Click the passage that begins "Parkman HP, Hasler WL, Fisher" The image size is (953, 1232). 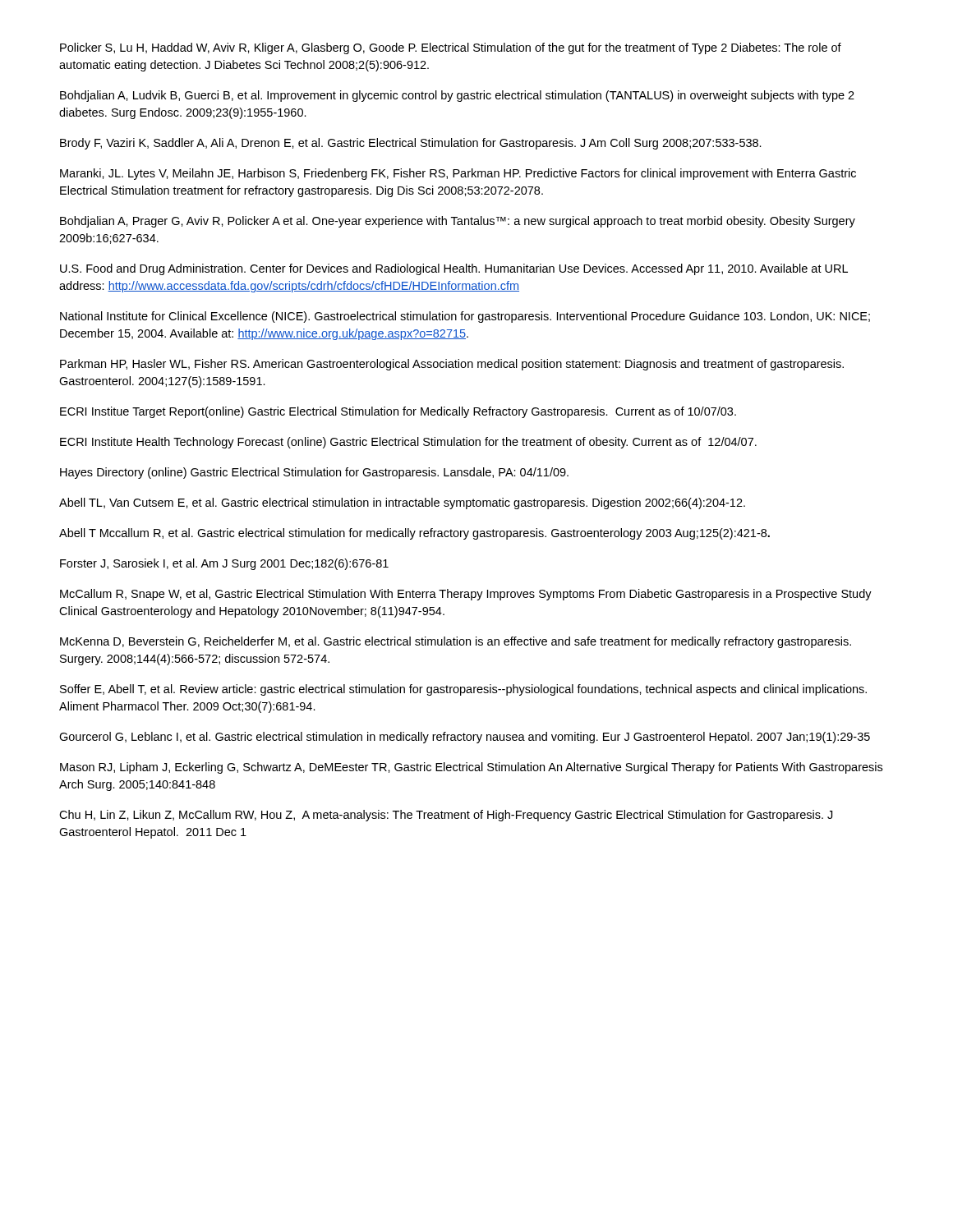click(x=452, y=373)
